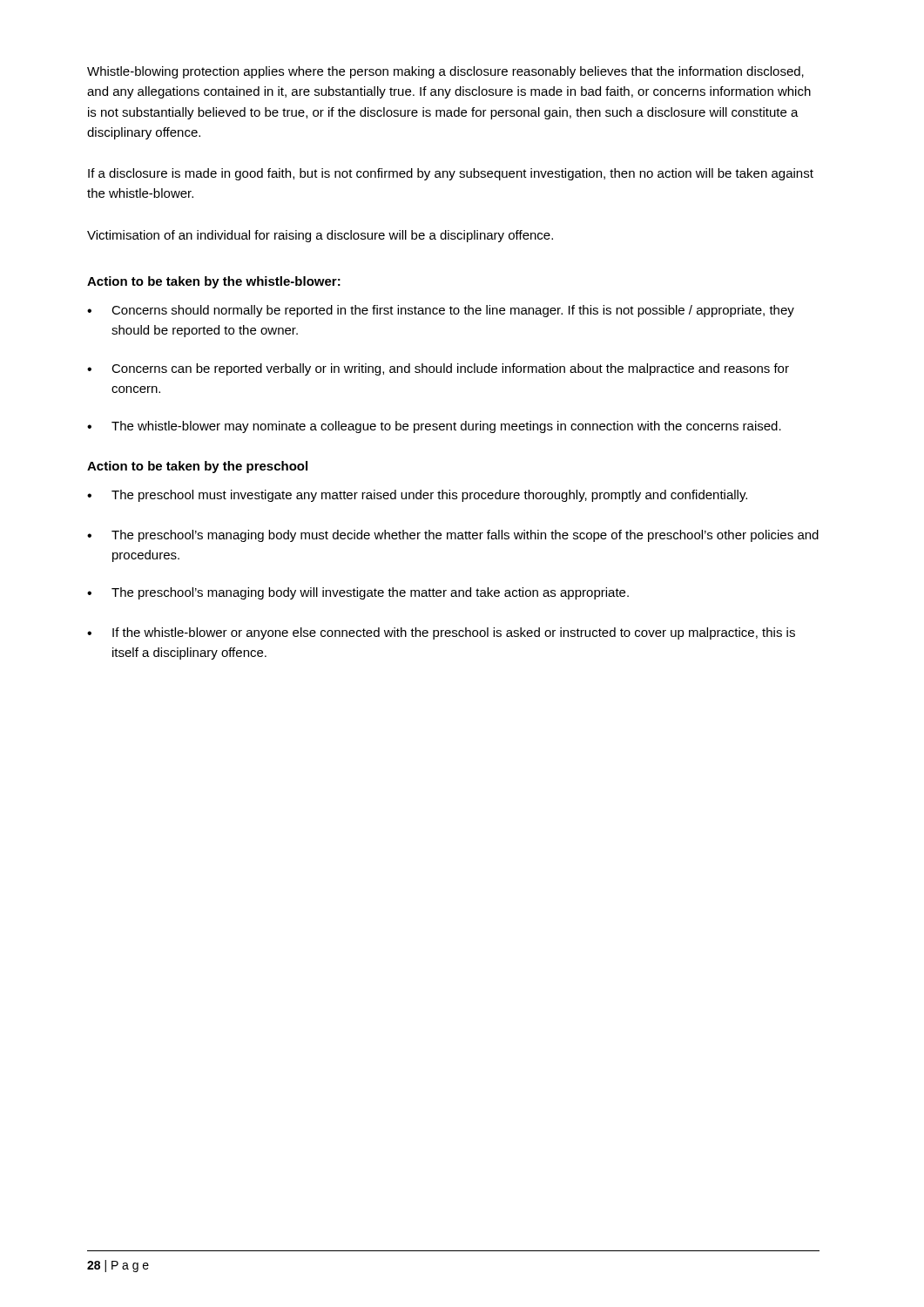Locate the text block starting "• Concerns can"
Image resolution: width=924 pixels, height=1307 pixels.
[x=453, y=378]
